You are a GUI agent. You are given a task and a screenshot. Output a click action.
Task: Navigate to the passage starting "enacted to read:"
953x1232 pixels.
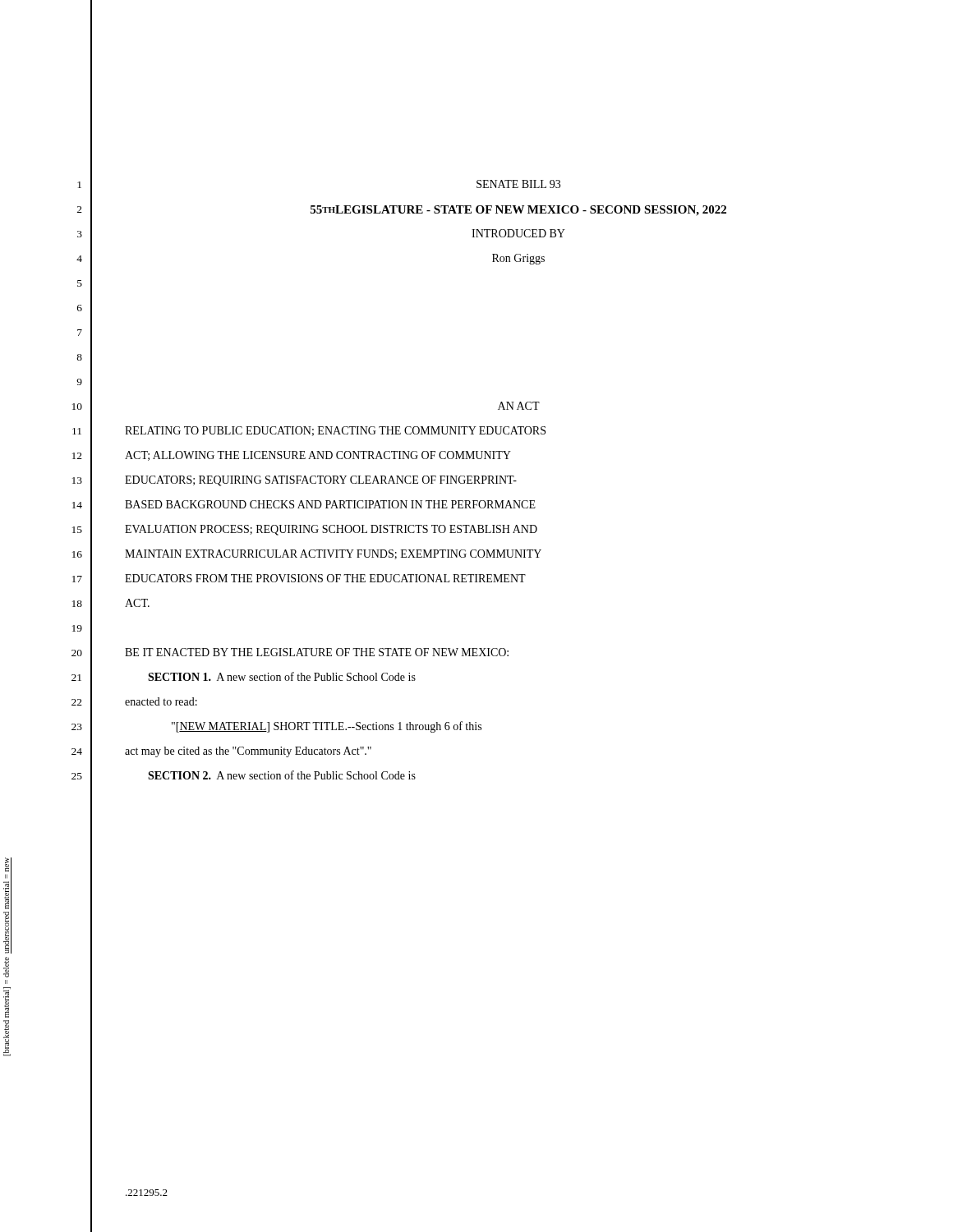coord(161,702)
